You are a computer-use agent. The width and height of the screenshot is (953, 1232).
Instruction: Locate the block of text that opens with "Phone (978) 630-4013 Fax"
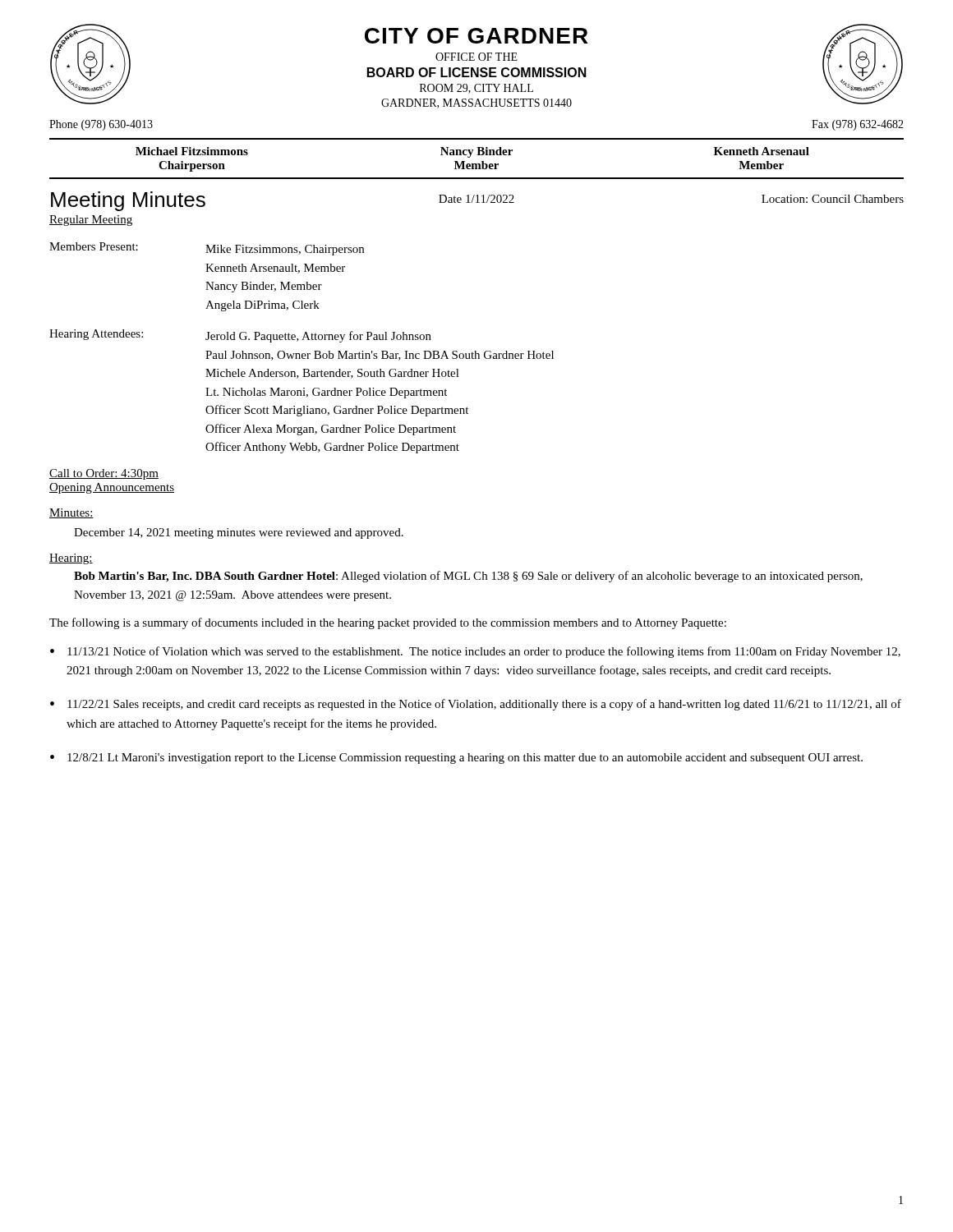click(101, 125)
